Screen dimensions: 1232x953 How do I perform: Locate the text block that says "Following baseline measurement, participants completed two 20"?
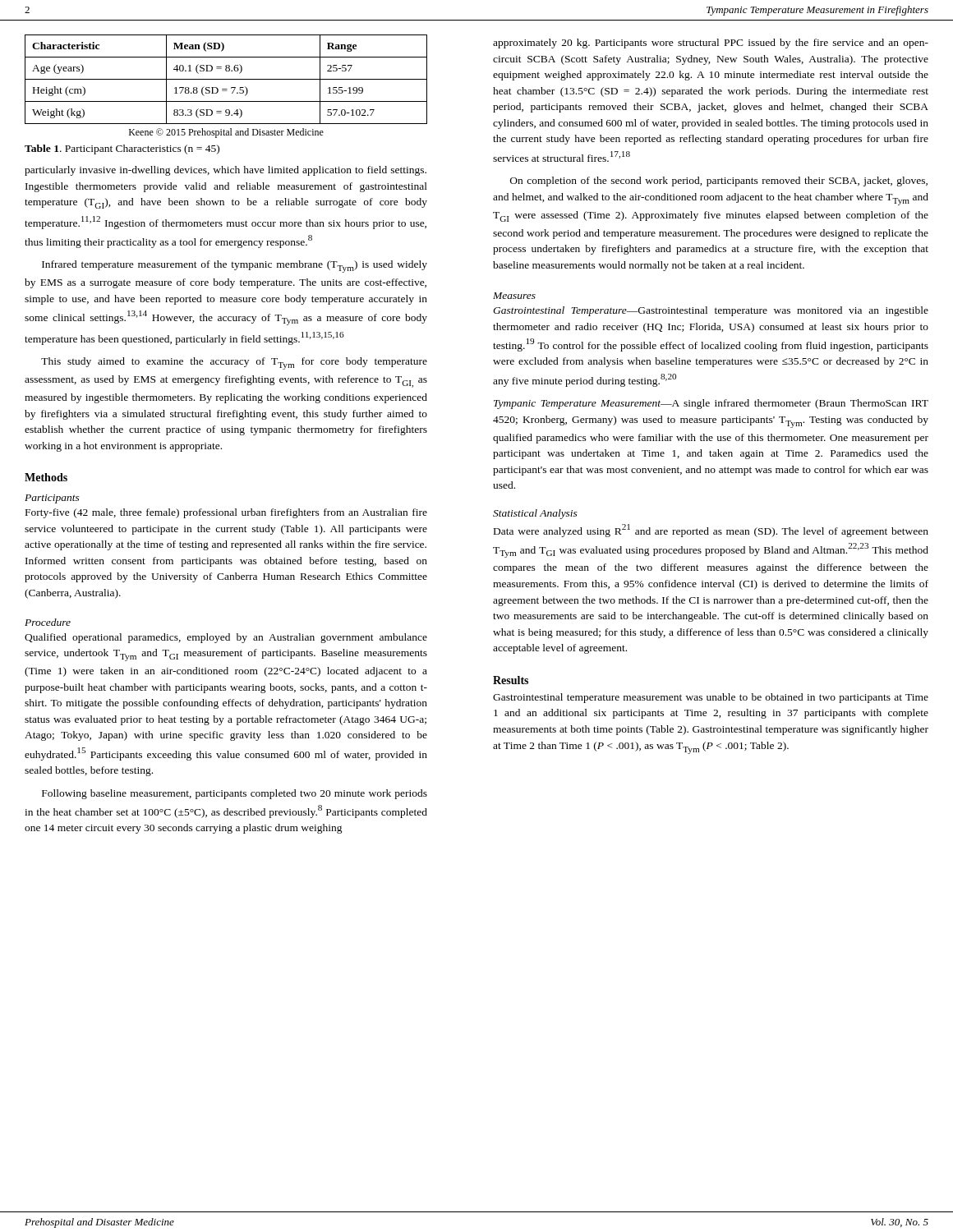[x=226, y=810]
